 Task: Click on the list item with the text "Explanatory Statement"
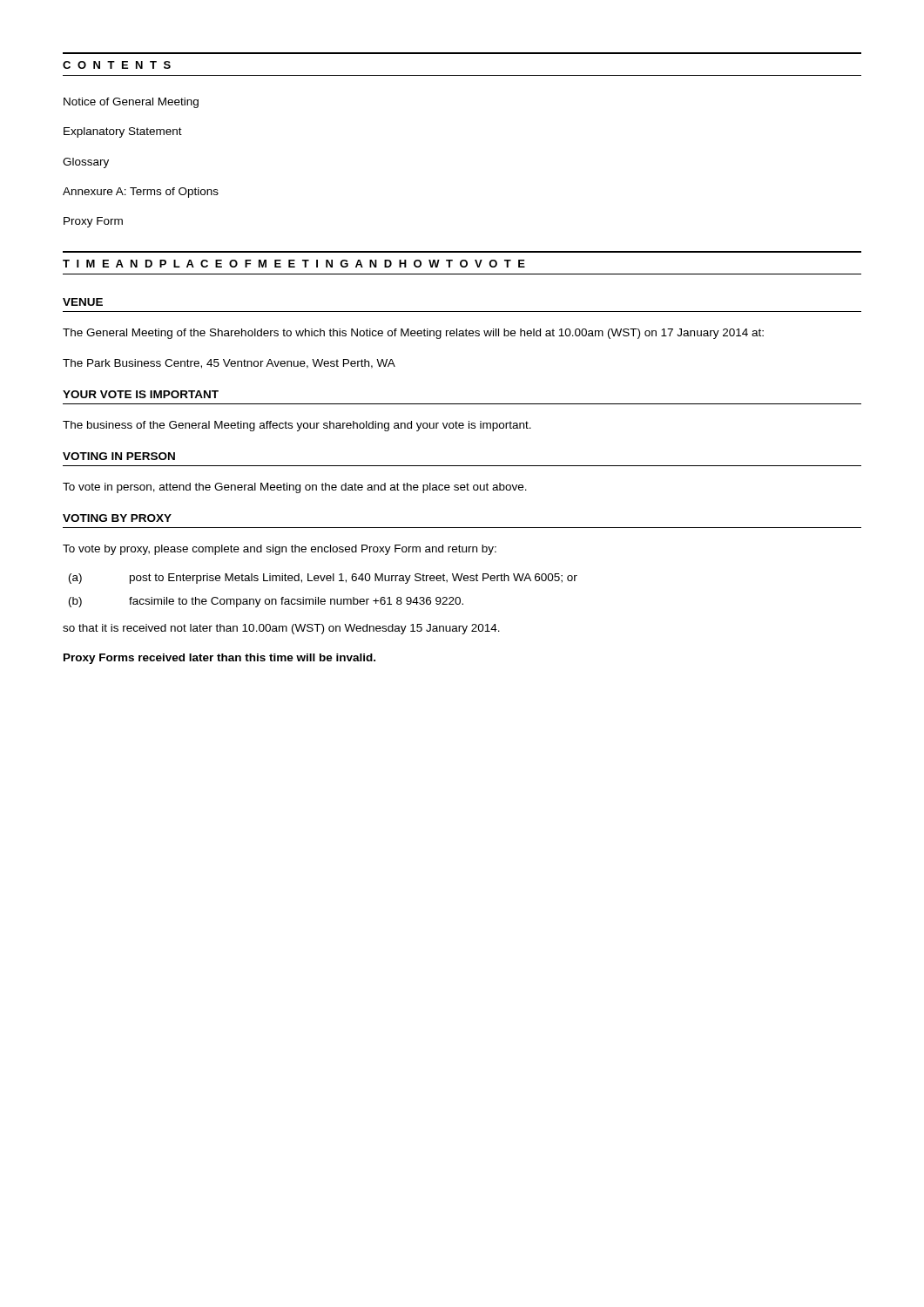pos(122,131)
